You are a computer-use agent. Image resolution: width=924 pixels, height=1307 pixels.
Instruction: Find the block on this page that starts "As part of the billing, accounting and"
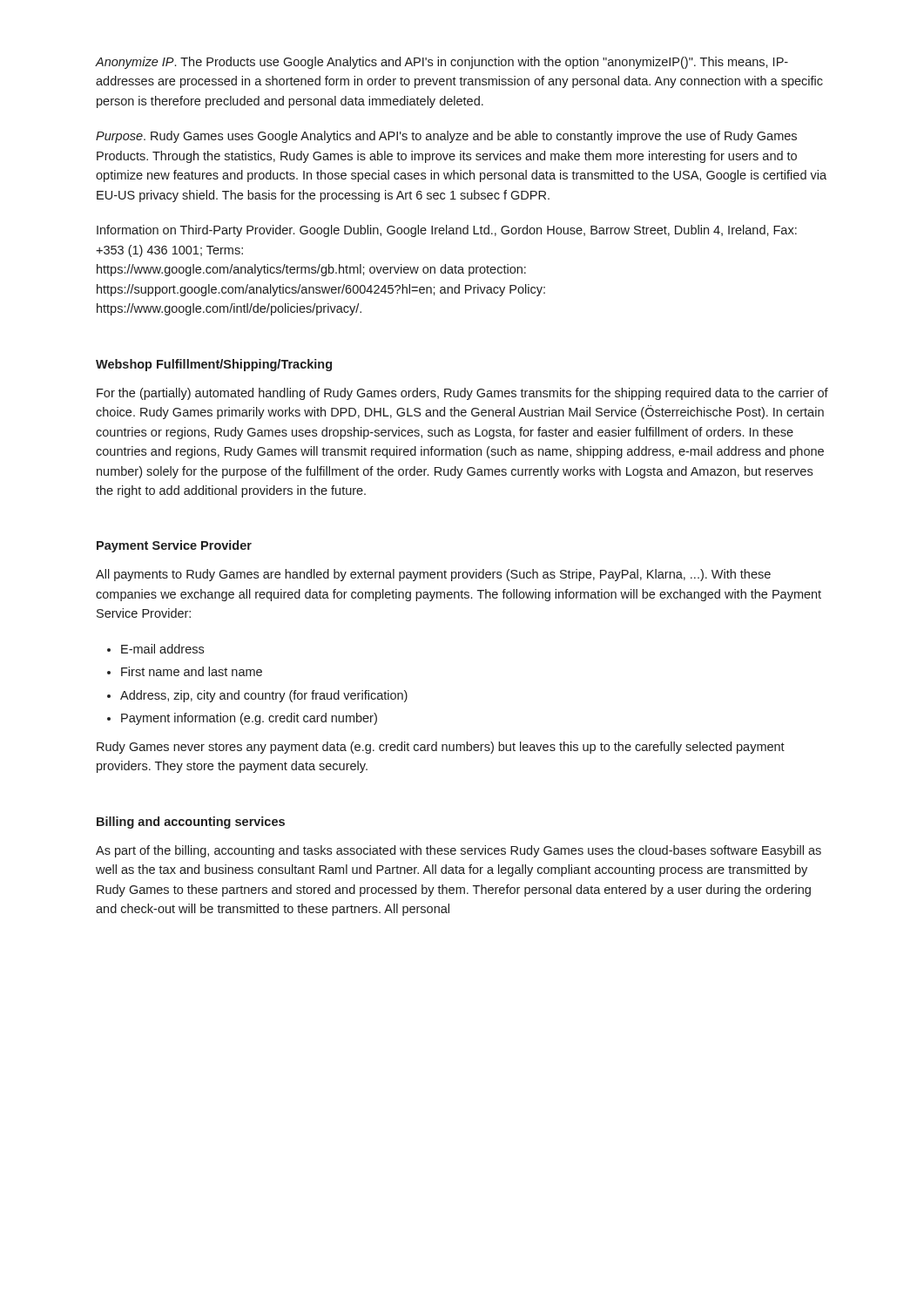click(459, 879)
